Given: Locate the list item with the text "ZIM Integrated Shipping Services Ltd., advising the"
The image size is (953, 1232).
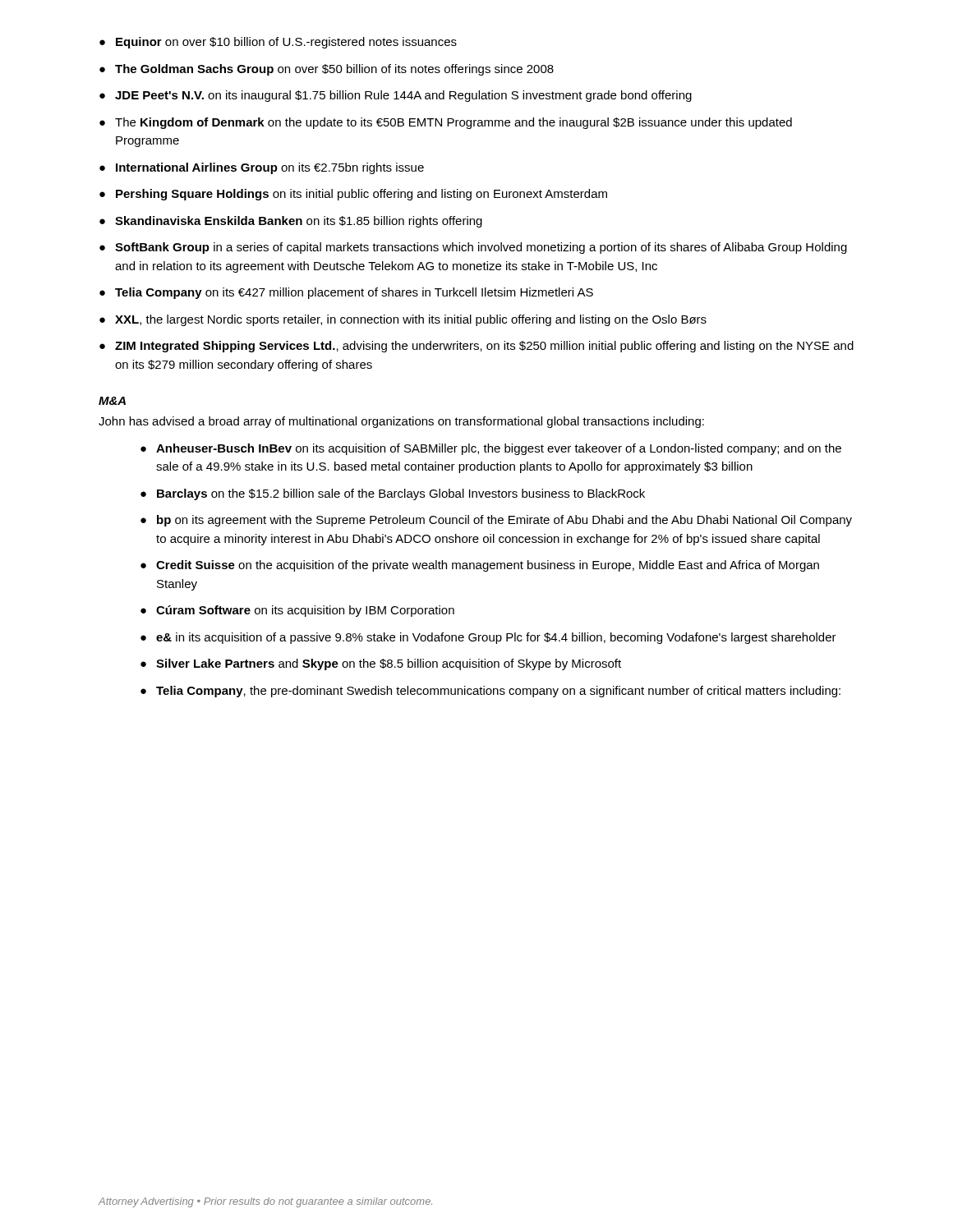Looking at the screenshot, I should coord(484,355).
